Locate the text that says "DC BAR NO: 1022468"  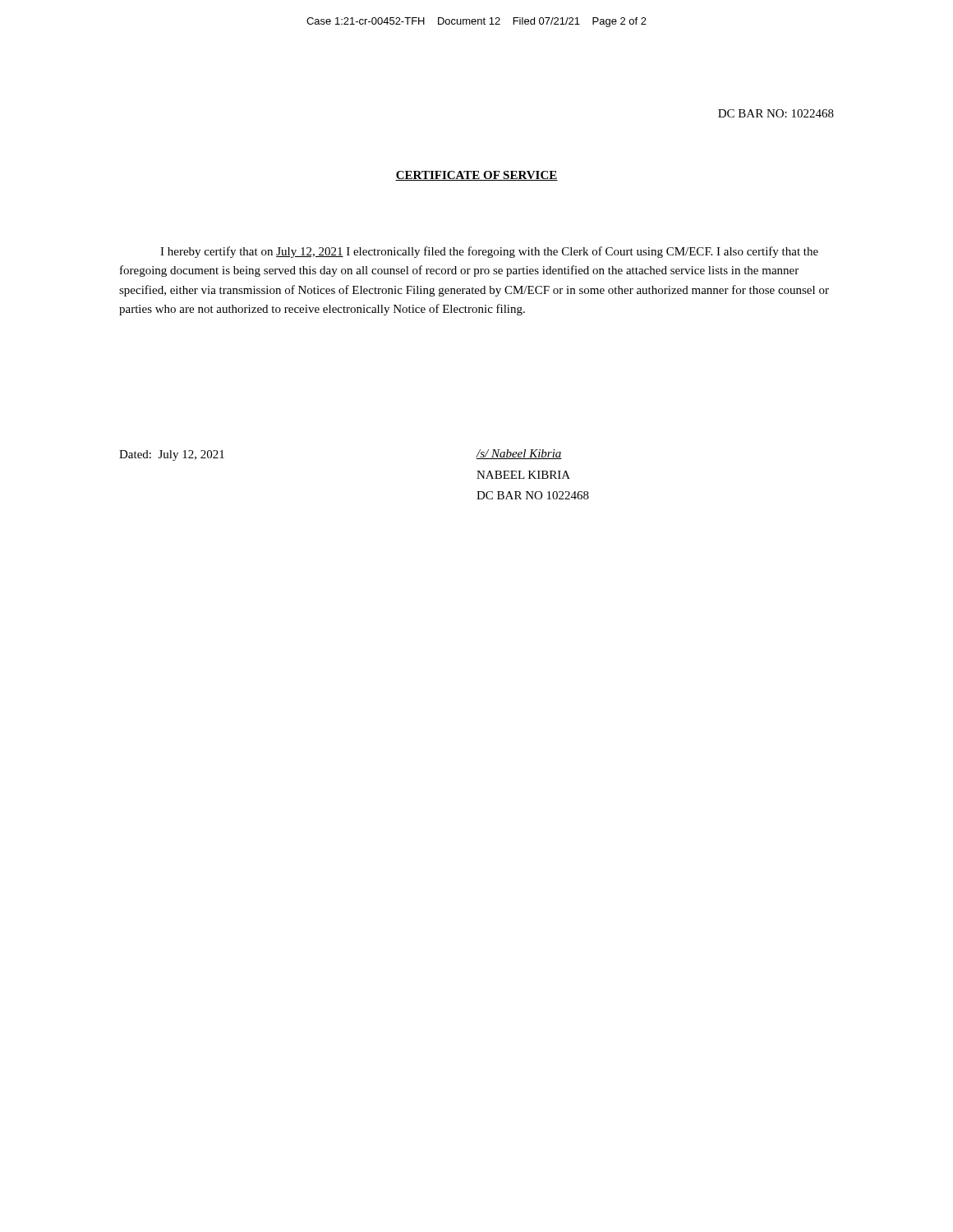[x=776, y=113]
